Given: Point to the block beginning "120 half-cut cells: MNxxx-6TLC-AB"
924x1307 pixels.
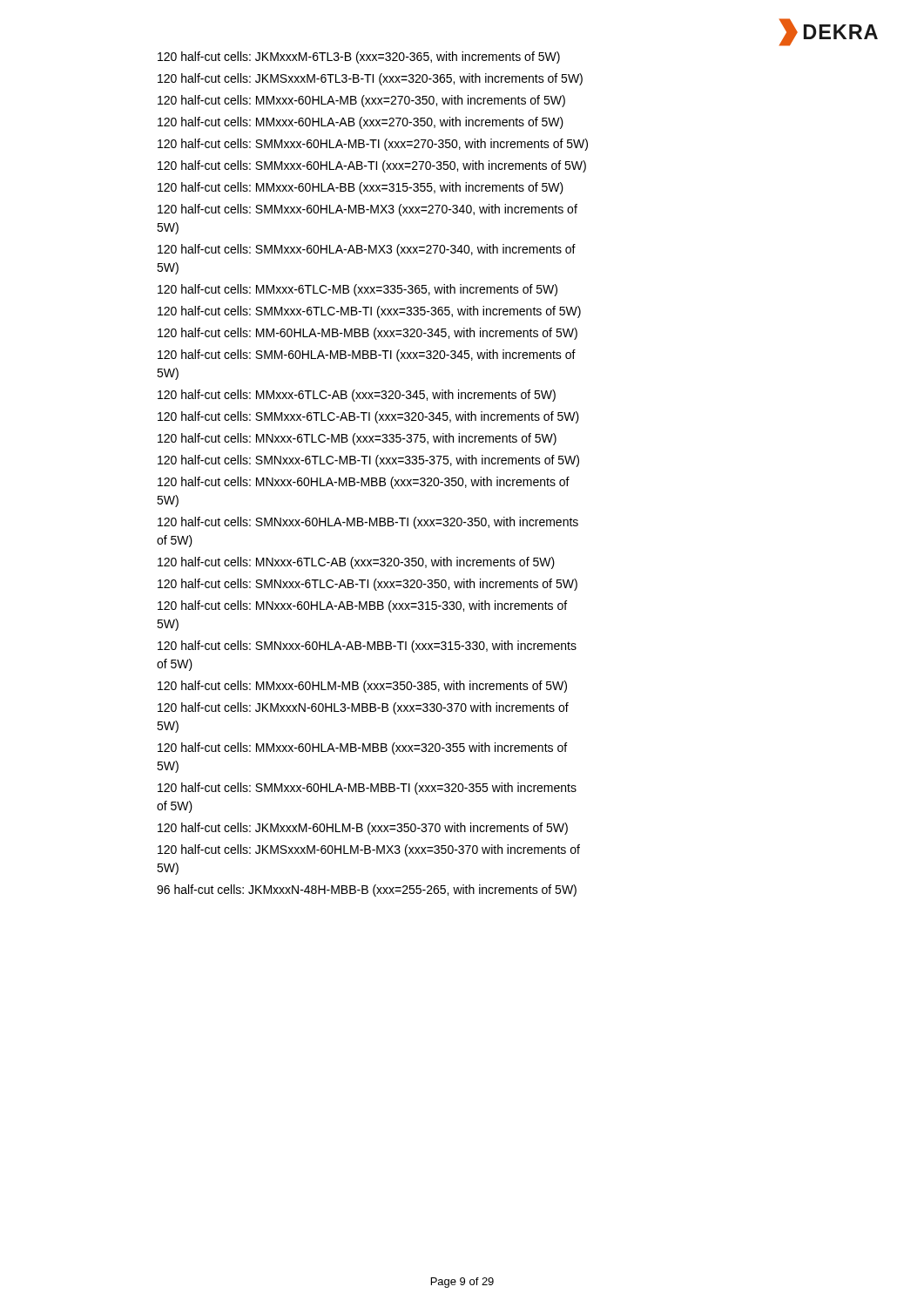Looking at the screenshot, I should coord(356,562).
